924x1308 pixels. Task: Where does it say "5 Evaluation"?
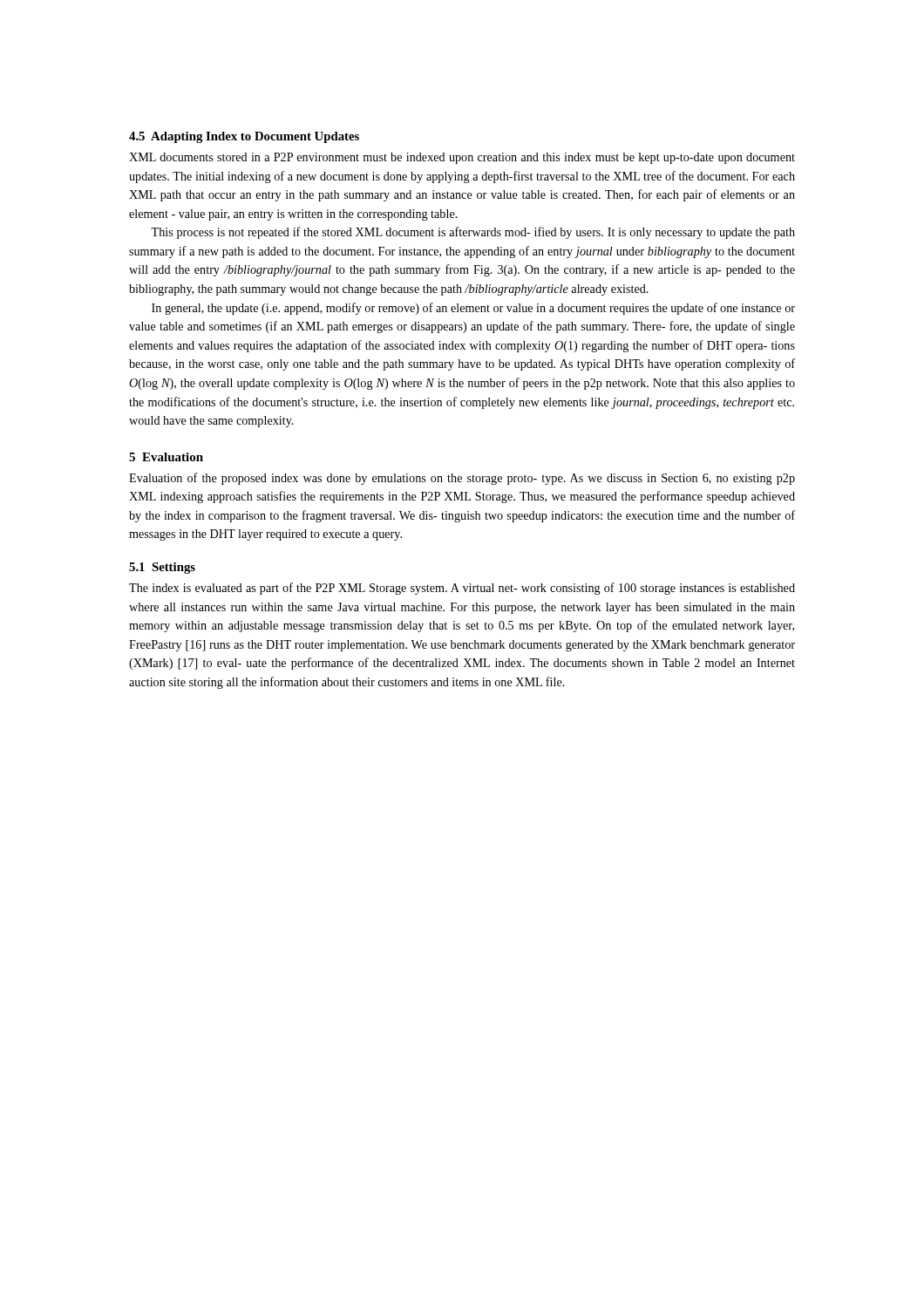tap(166, 457)
